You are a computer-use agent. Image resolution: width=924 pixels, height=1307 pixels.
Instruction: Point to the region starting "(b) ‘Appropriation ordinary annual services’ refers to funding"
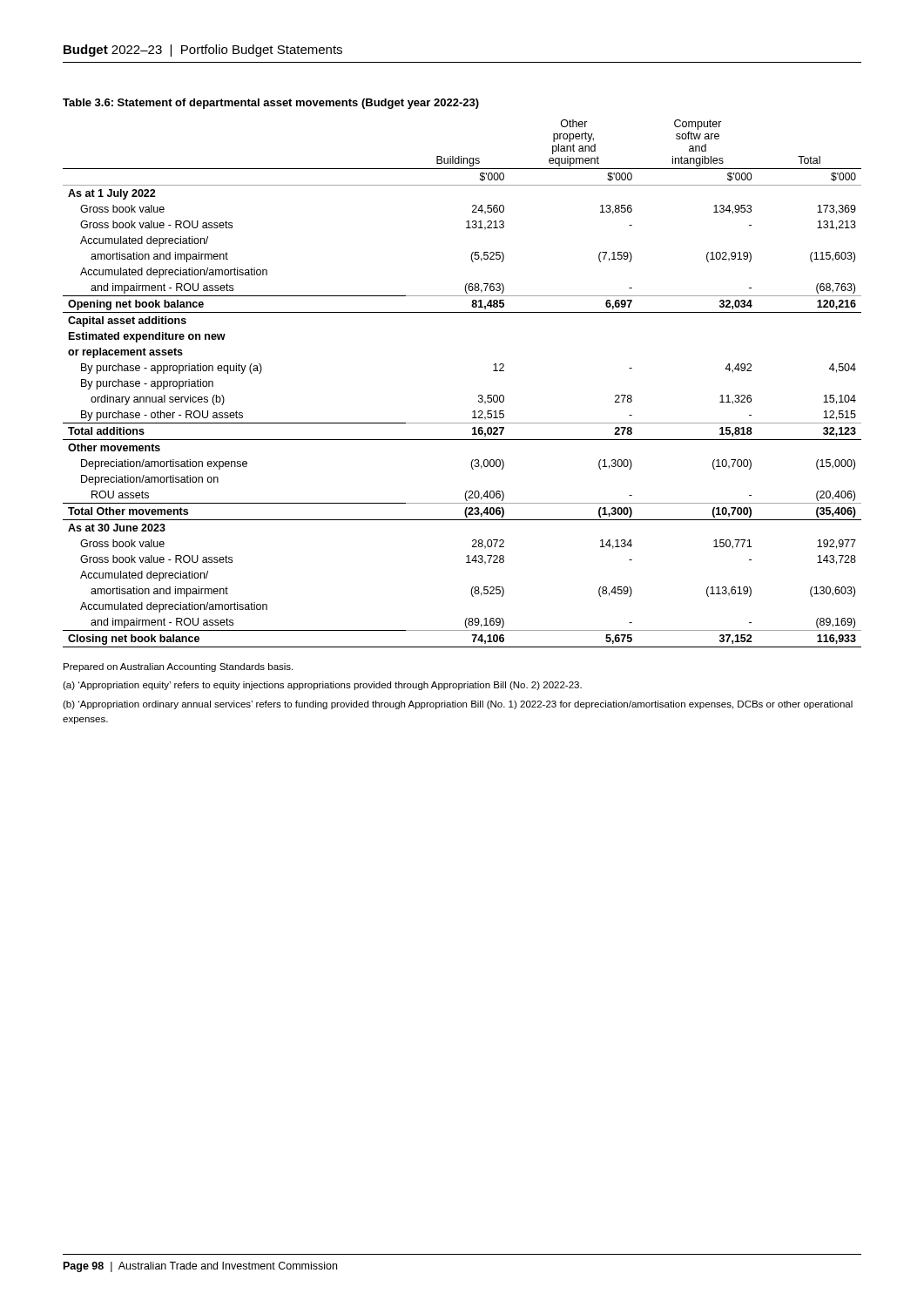pos(458,711)
